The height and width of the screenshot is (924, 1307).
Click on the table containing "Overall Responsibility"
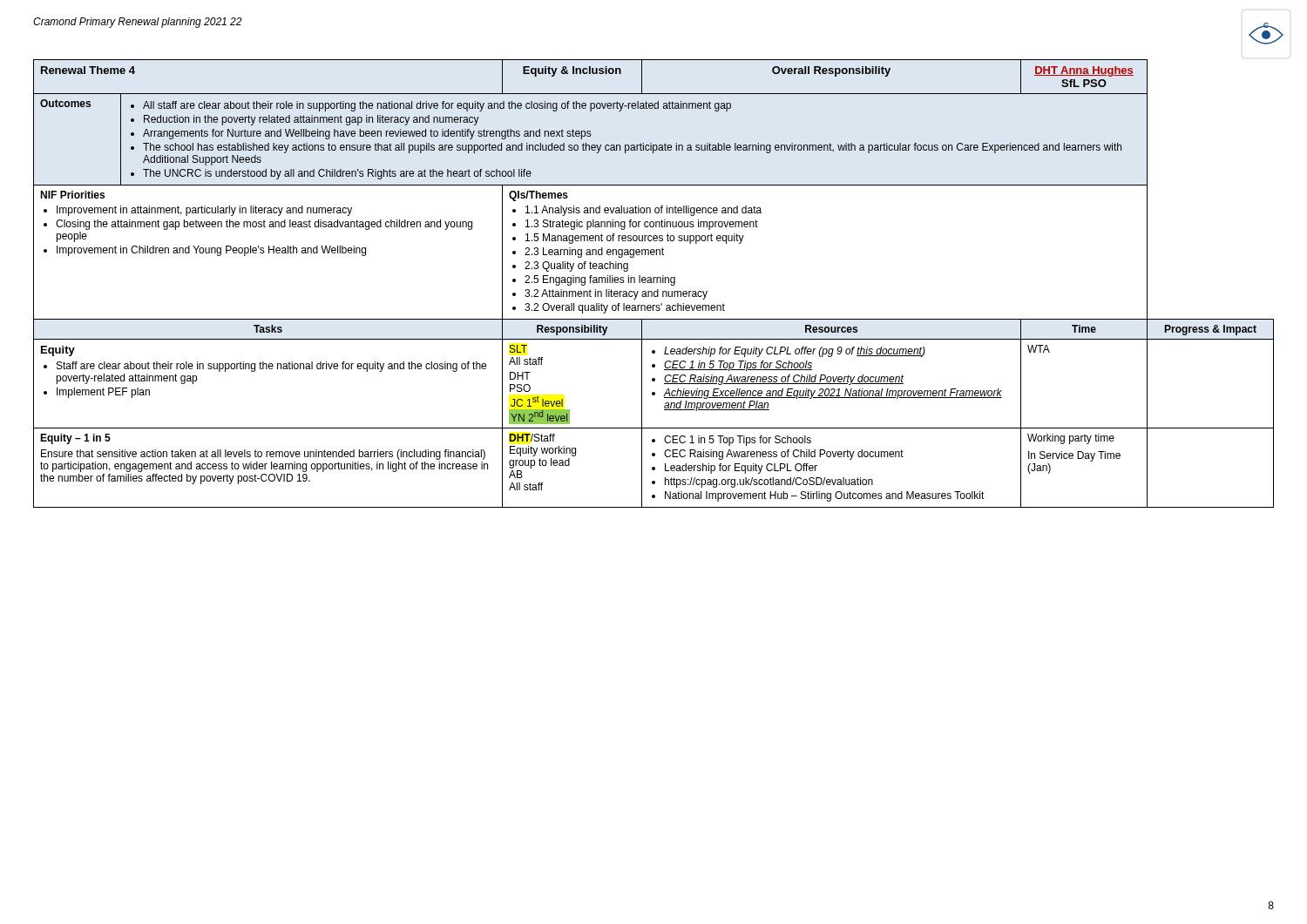[654, 283]
